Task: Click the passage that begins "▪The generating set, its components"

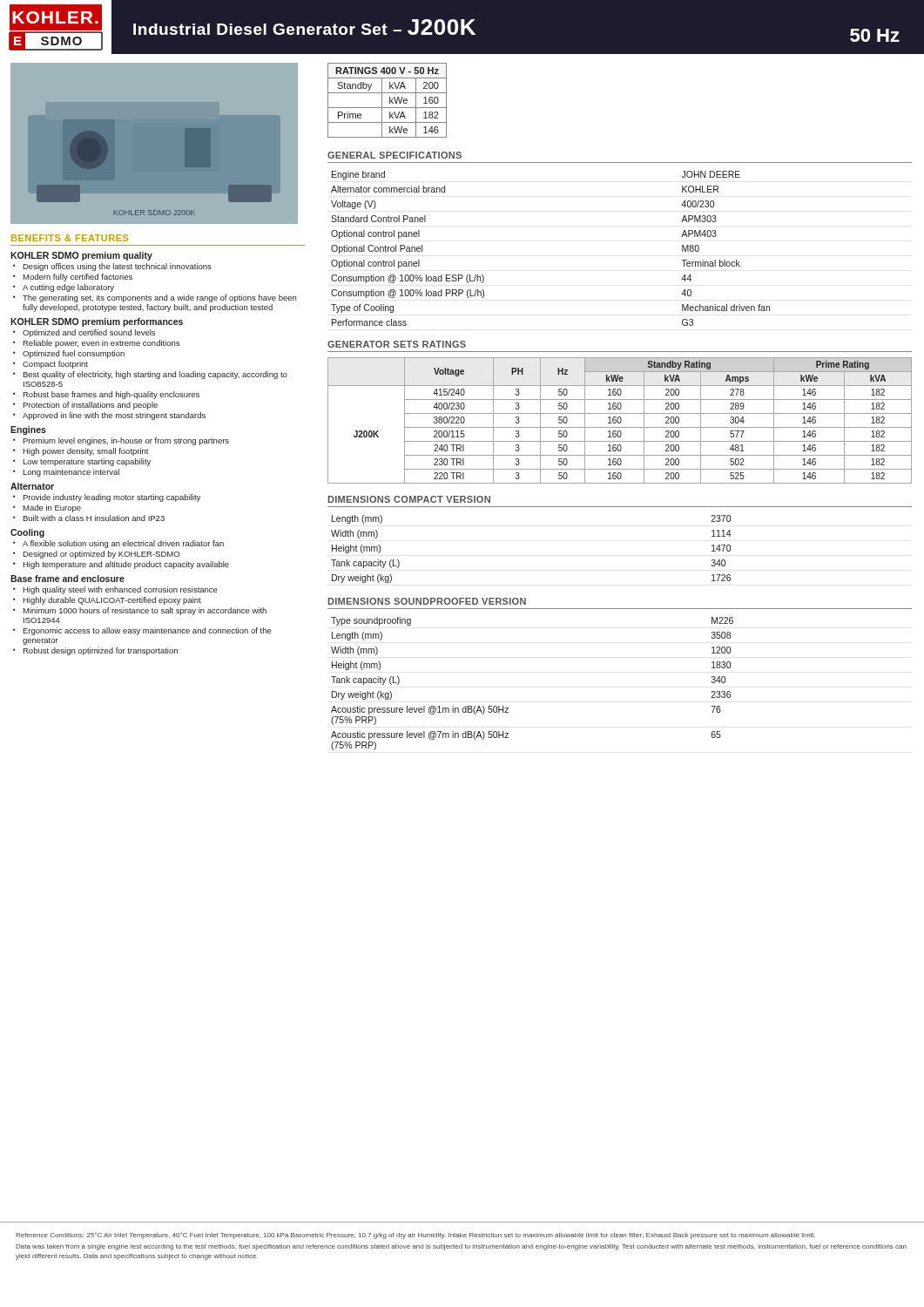Action: [160, 302]
